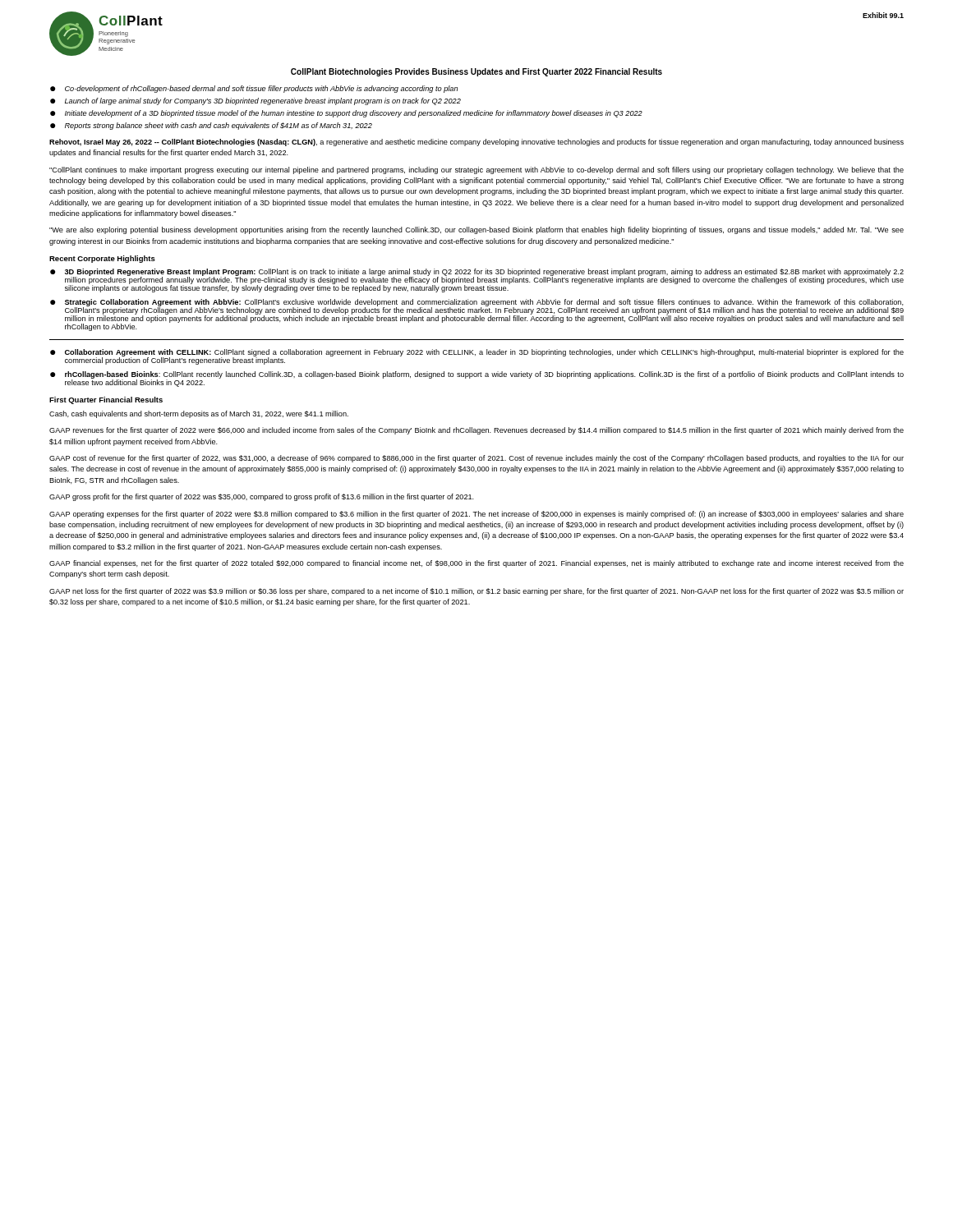This screenshot has height=1232, width=953.
Task: Find a logo
Action: (106, 34)
